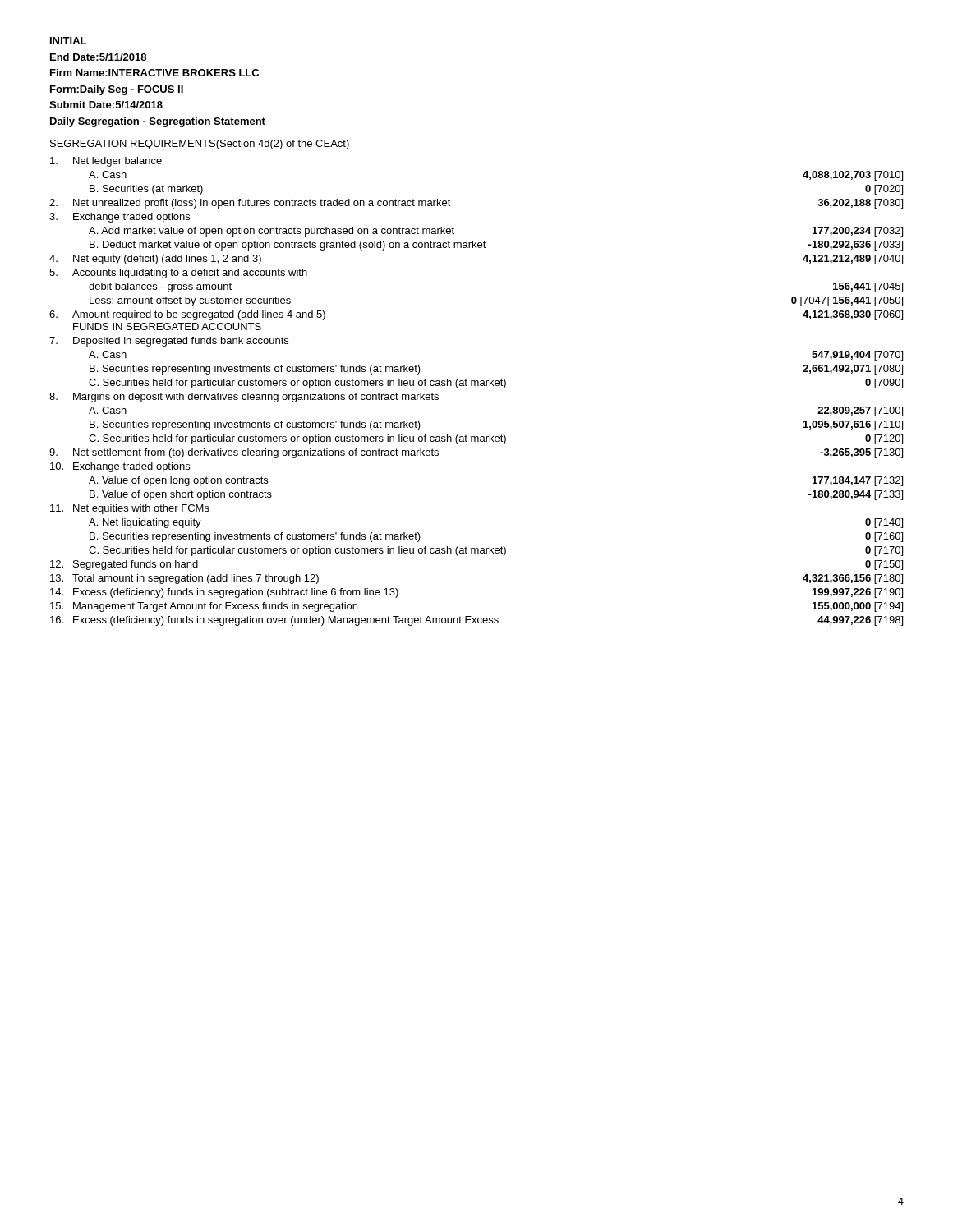Screen dimensions: 1232x953
Task: Click the passage that begins "10. Exchange traded options A. Value of open"
Action: [x=120, y=467]
